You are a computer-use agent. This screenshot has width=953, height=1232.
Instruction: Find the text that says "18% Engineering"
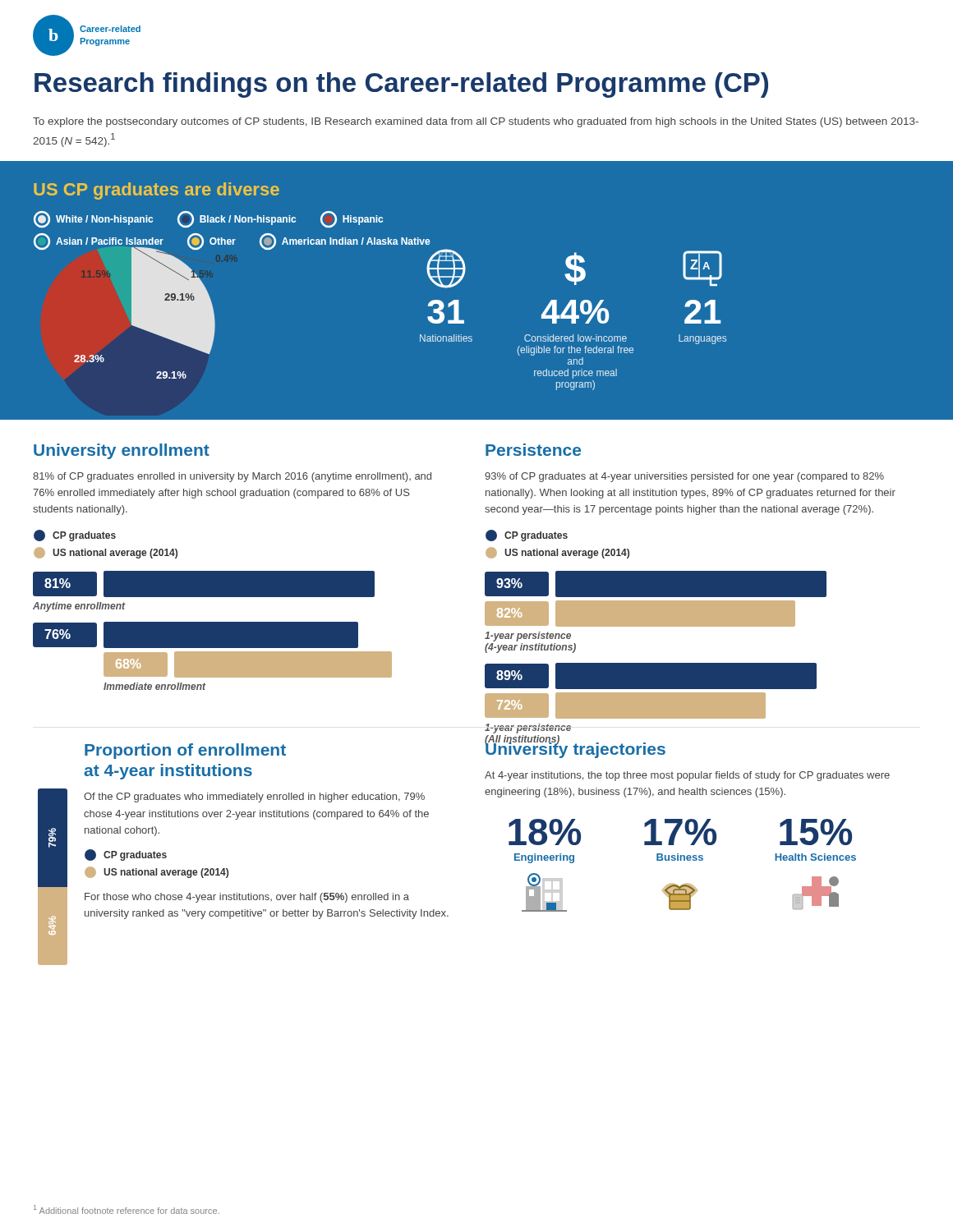(544, 864)
